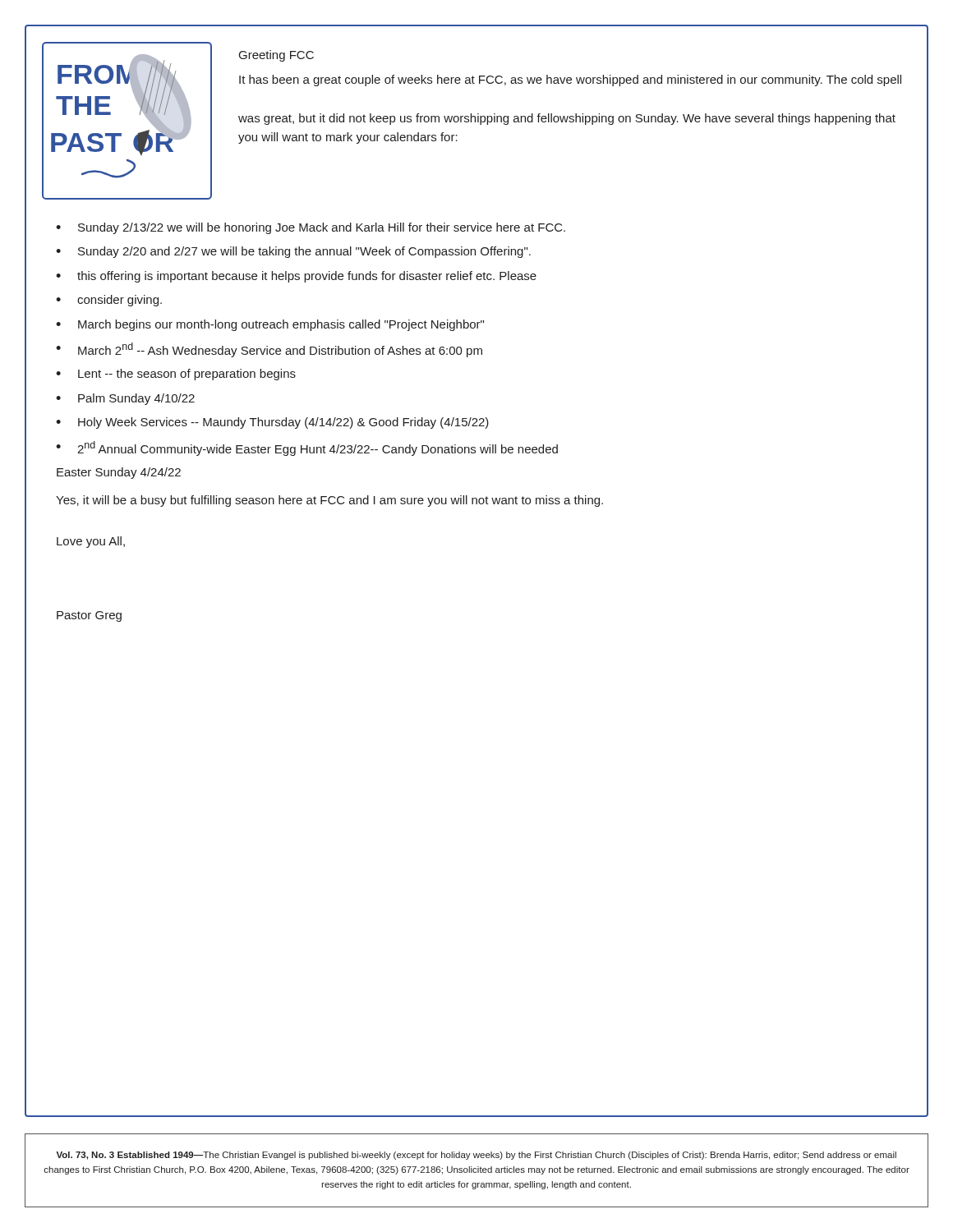
Task: Locate the list item that reads "• March begins our"
Action: pos(270,325)
